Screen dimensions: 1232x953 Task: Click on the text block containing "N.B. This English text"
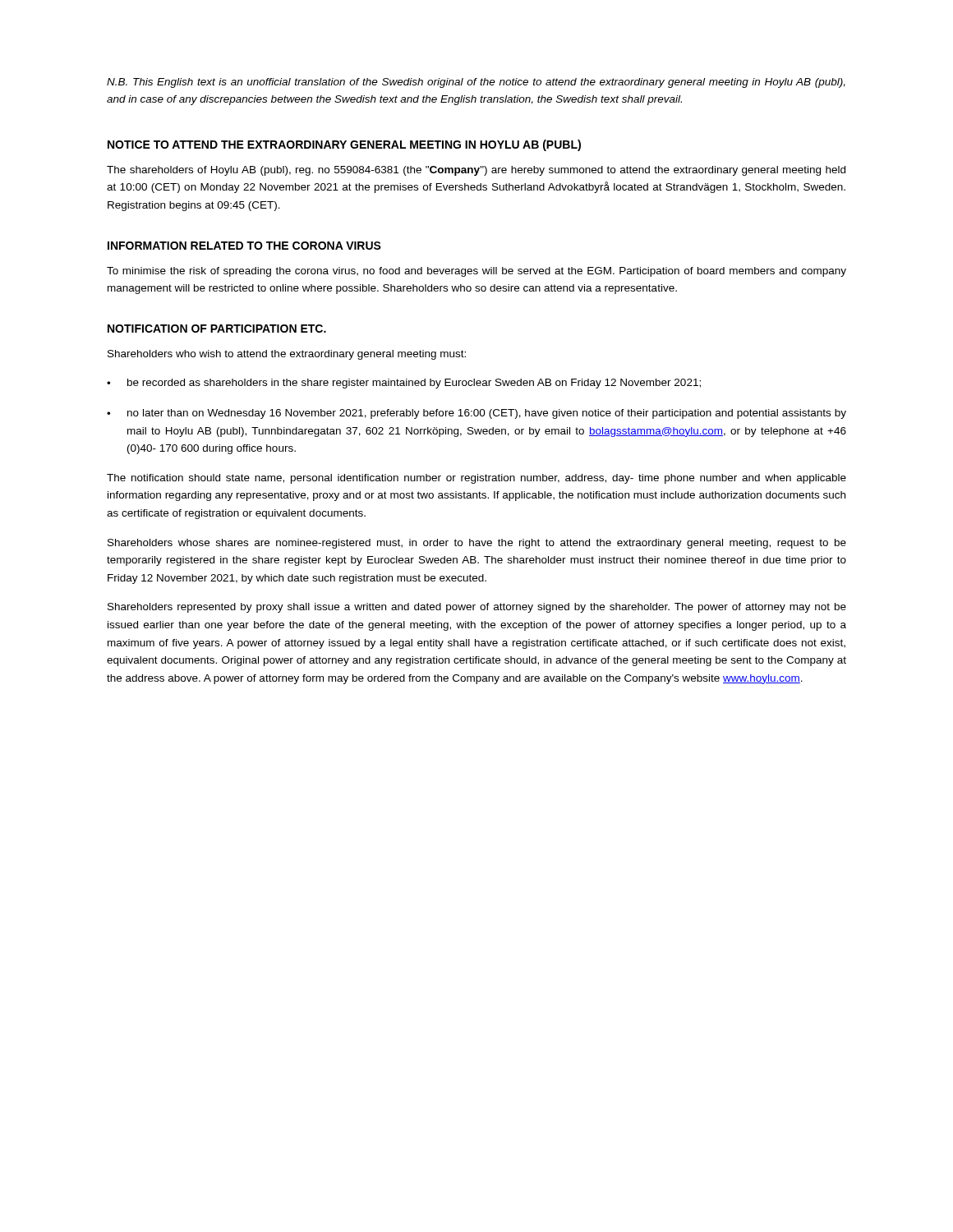(476, 90)
